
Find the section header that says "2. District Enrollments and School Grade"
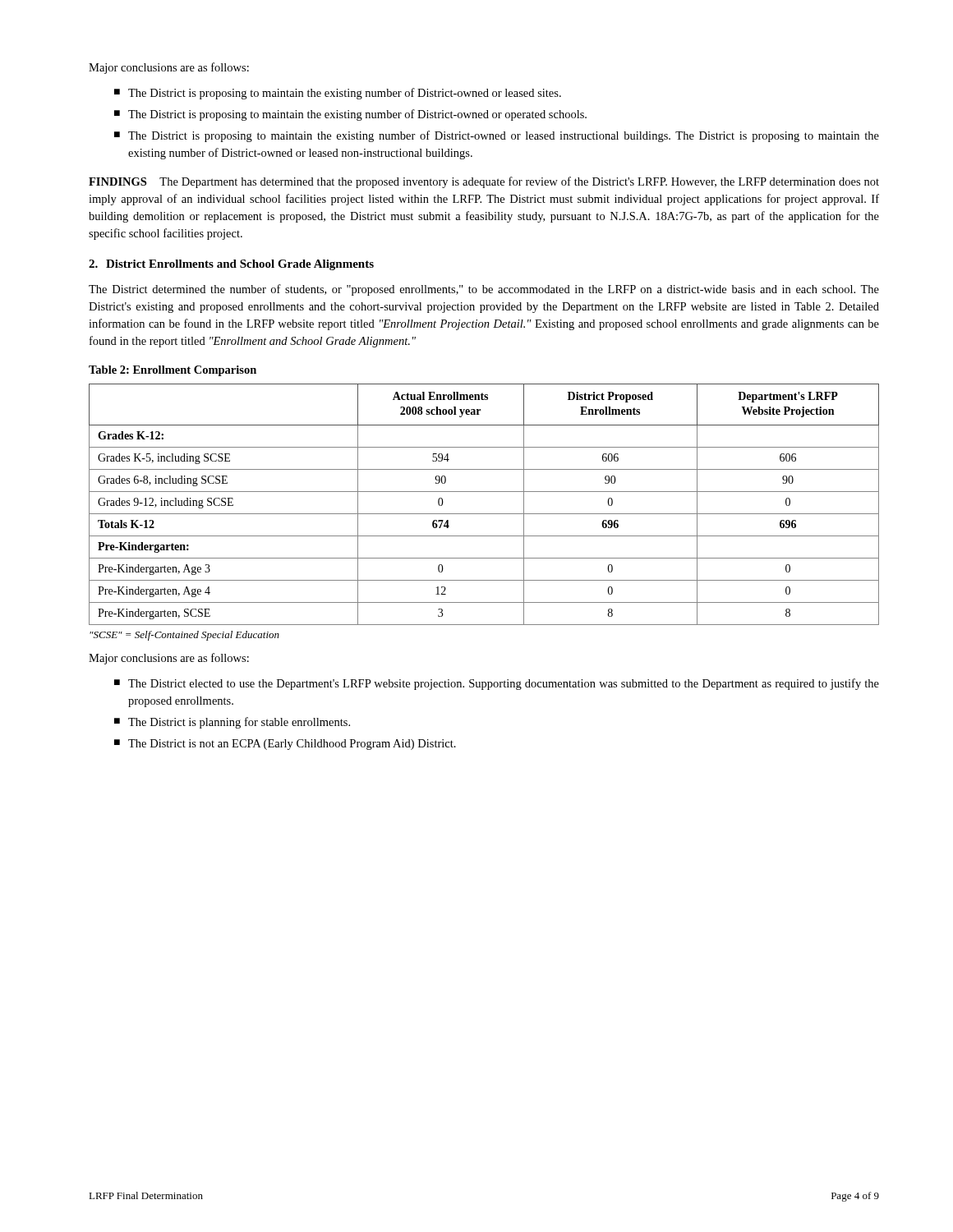(x=231, y=264)
